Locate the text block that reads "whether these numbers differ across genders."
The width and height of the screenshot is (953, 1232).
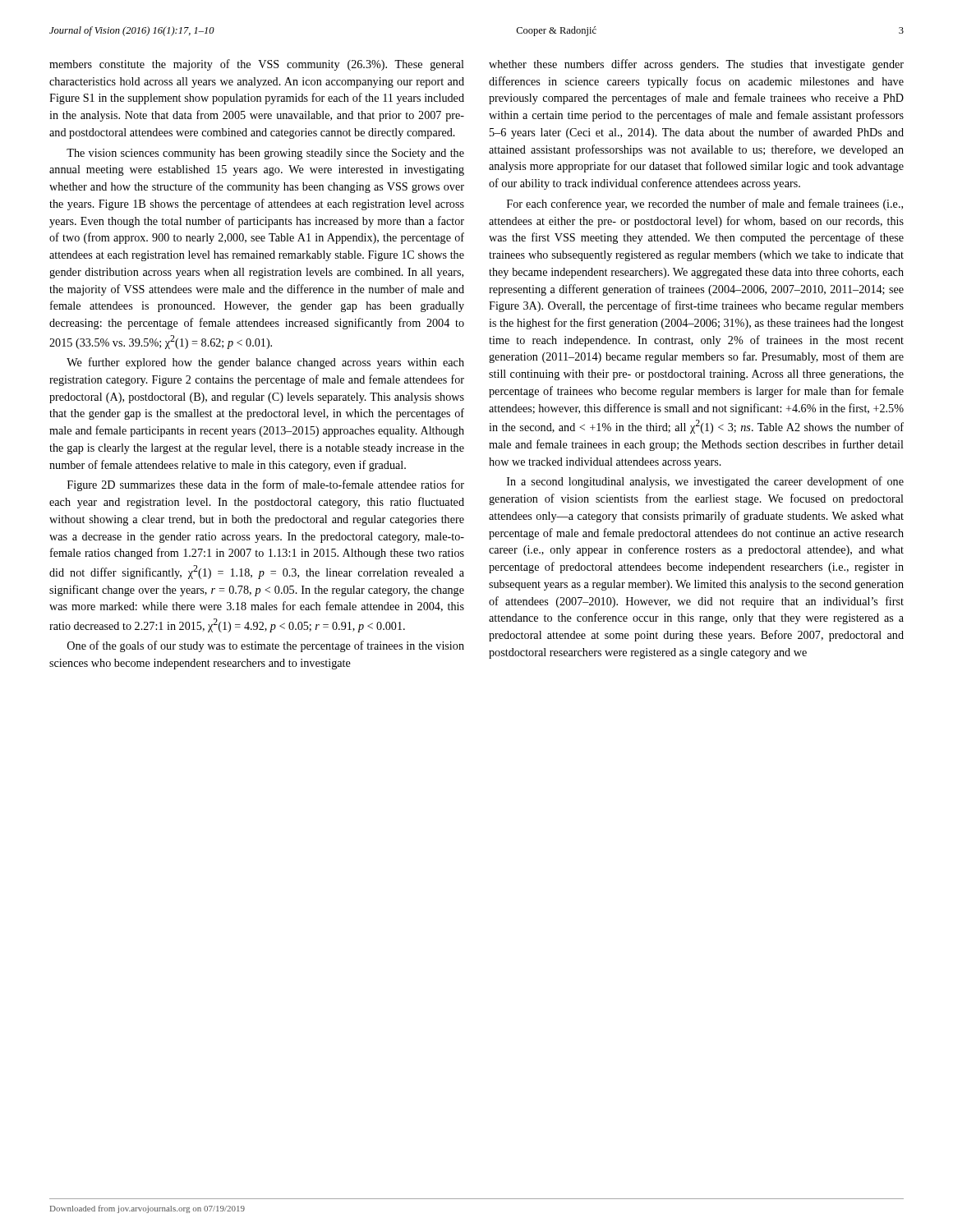point(696,358)
